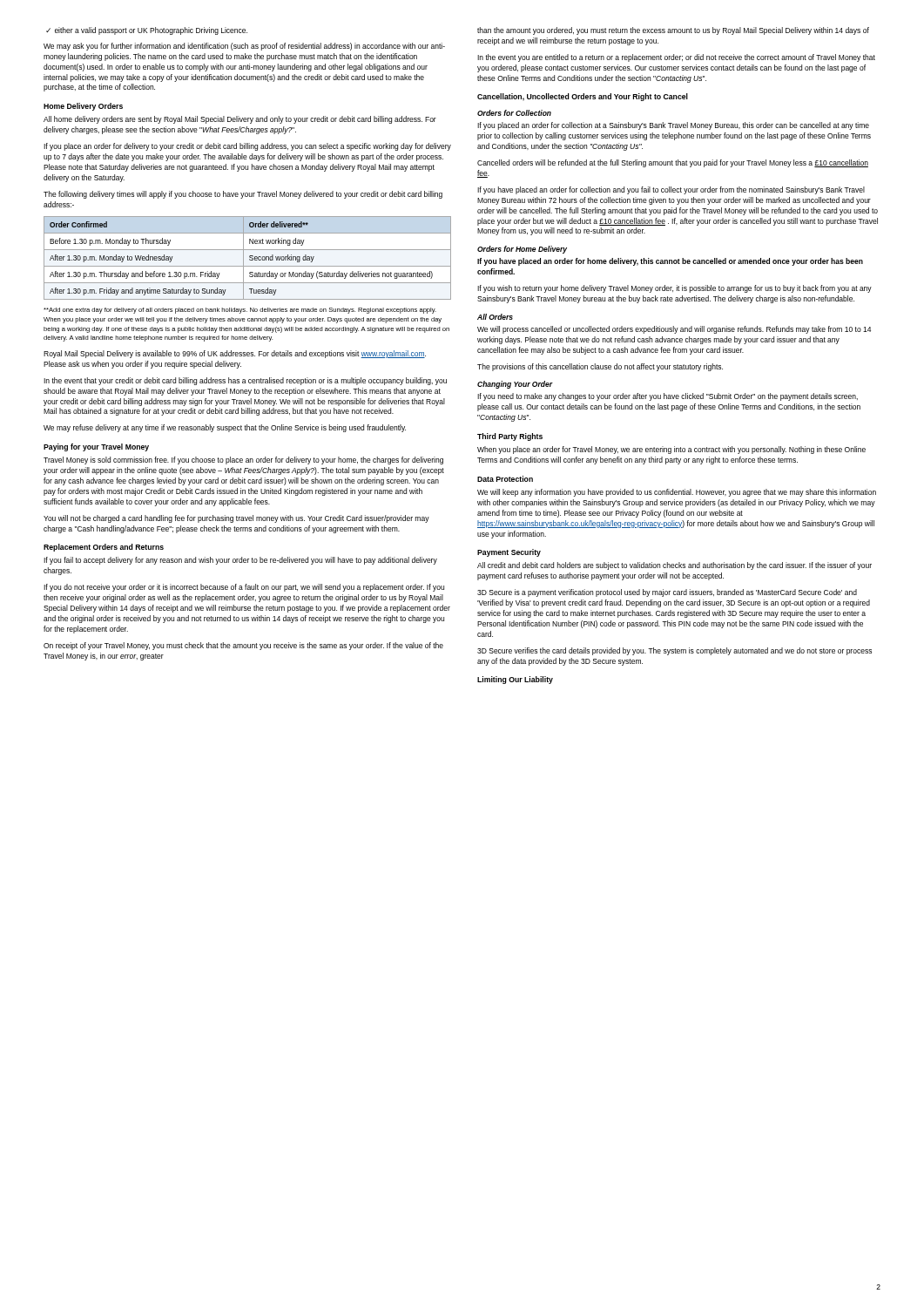Point to the text block starting "The following delivery times"

click(x=247, y=200)
